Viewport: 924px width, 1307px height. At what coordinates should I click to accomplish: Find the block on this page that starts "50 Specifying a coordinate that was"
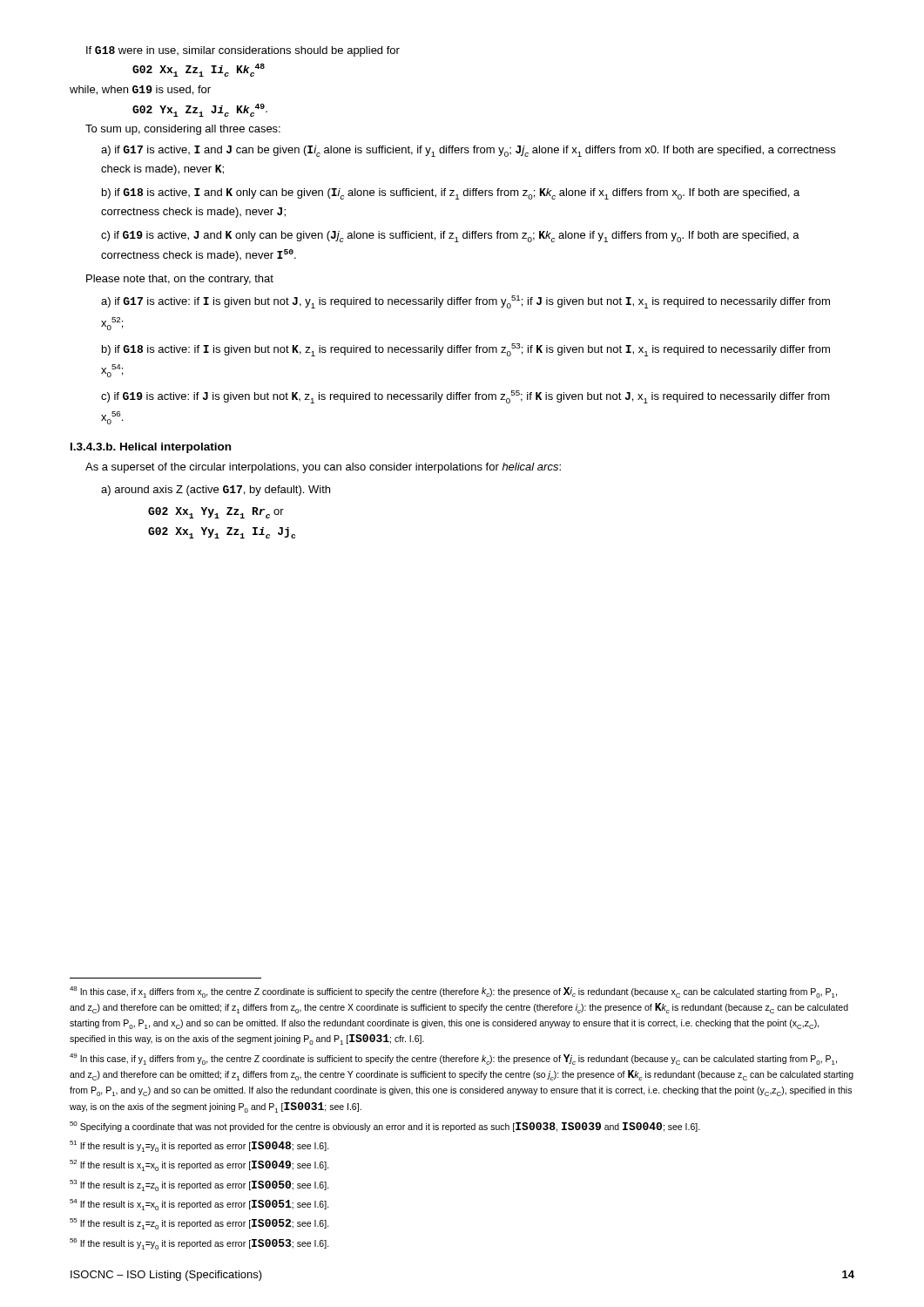[x=385, y=1126]
